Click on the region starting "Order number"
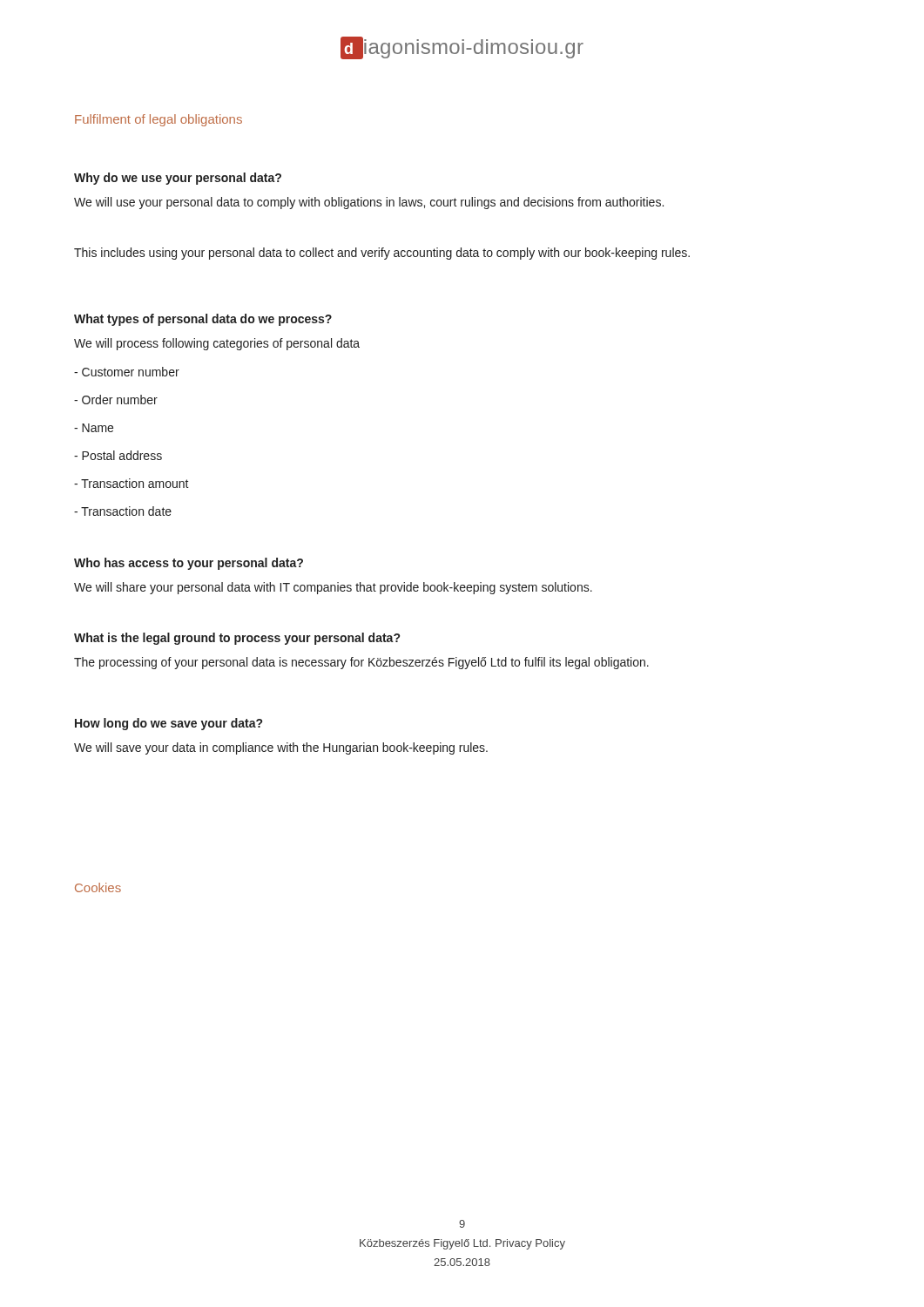 click(116, 400)
